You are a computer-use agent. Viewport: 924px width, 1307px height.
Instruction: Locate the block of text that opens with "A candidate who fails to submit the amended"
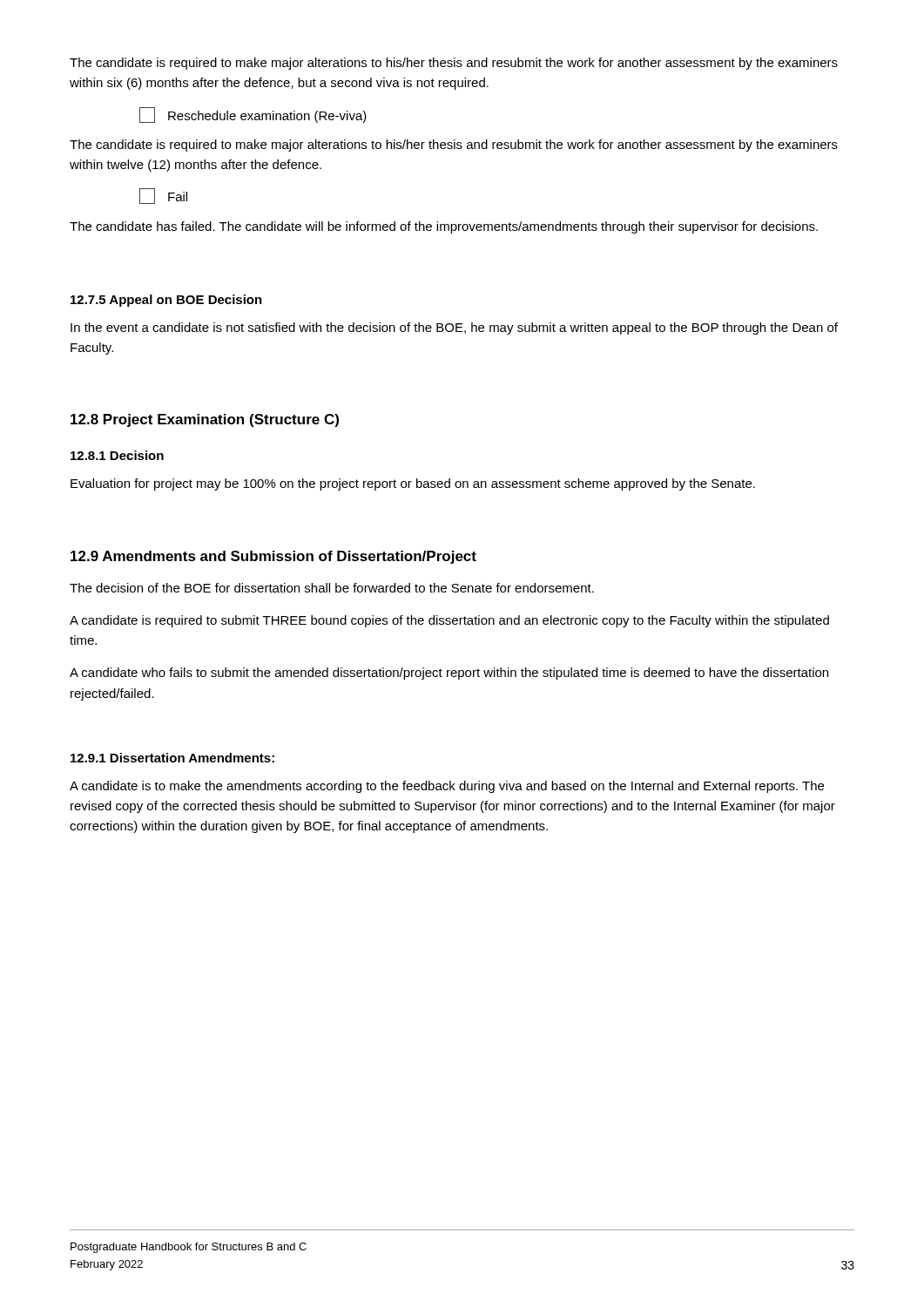(449, 683)
